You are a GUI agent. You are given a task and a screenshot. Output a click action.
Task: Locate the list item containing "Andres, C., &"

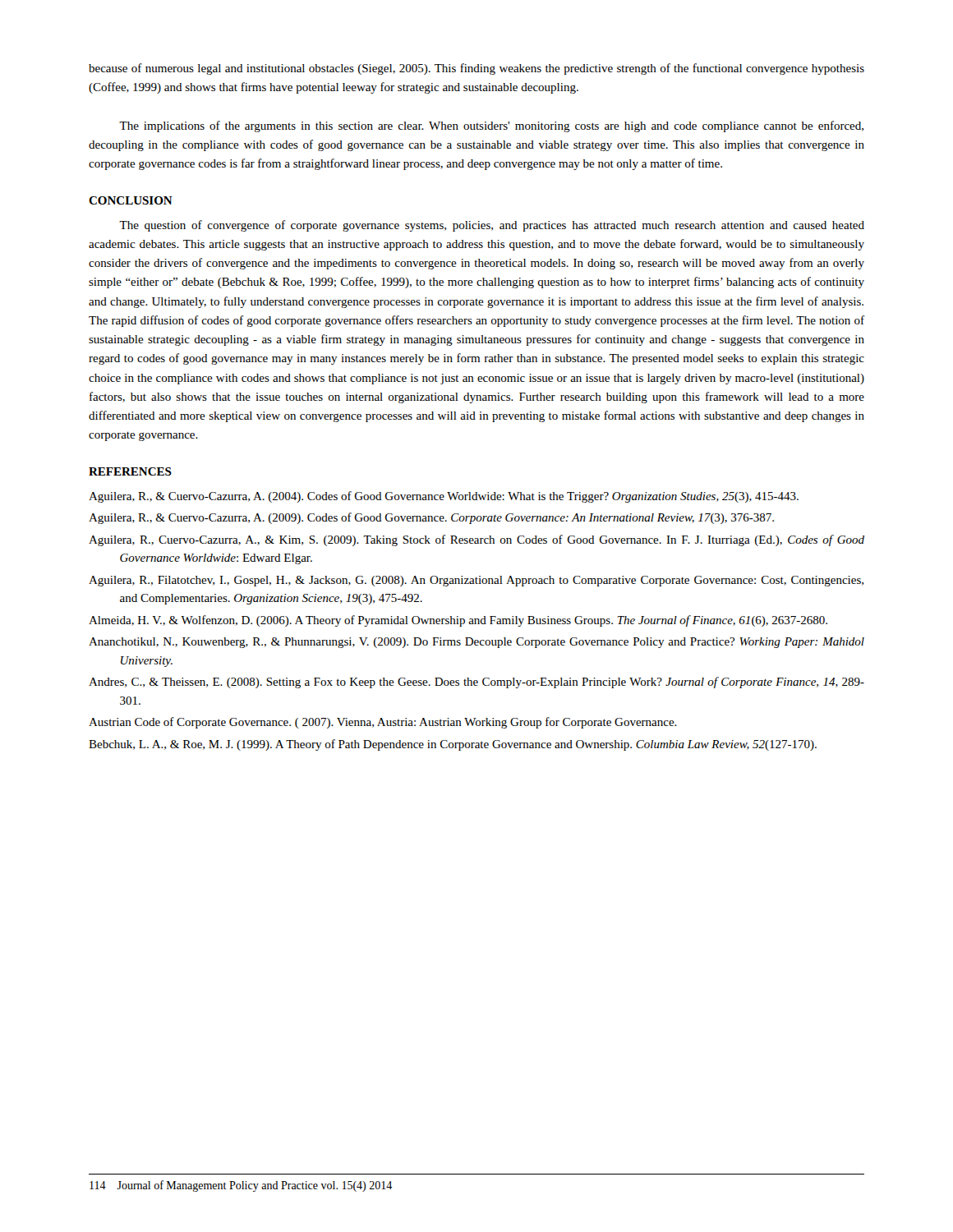476,691
